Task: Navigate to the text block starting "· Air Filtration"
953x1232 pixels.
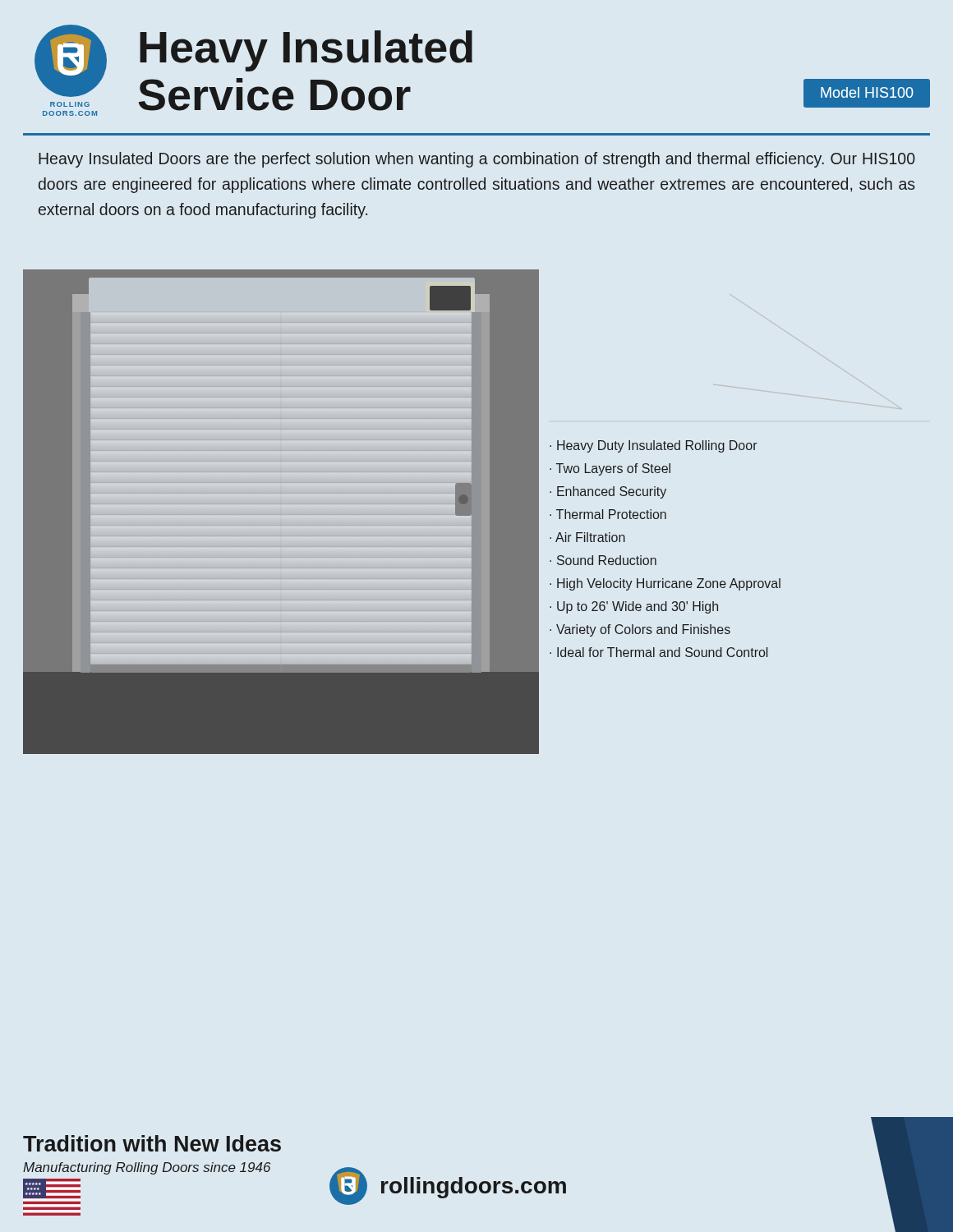Action: point(587,538)
